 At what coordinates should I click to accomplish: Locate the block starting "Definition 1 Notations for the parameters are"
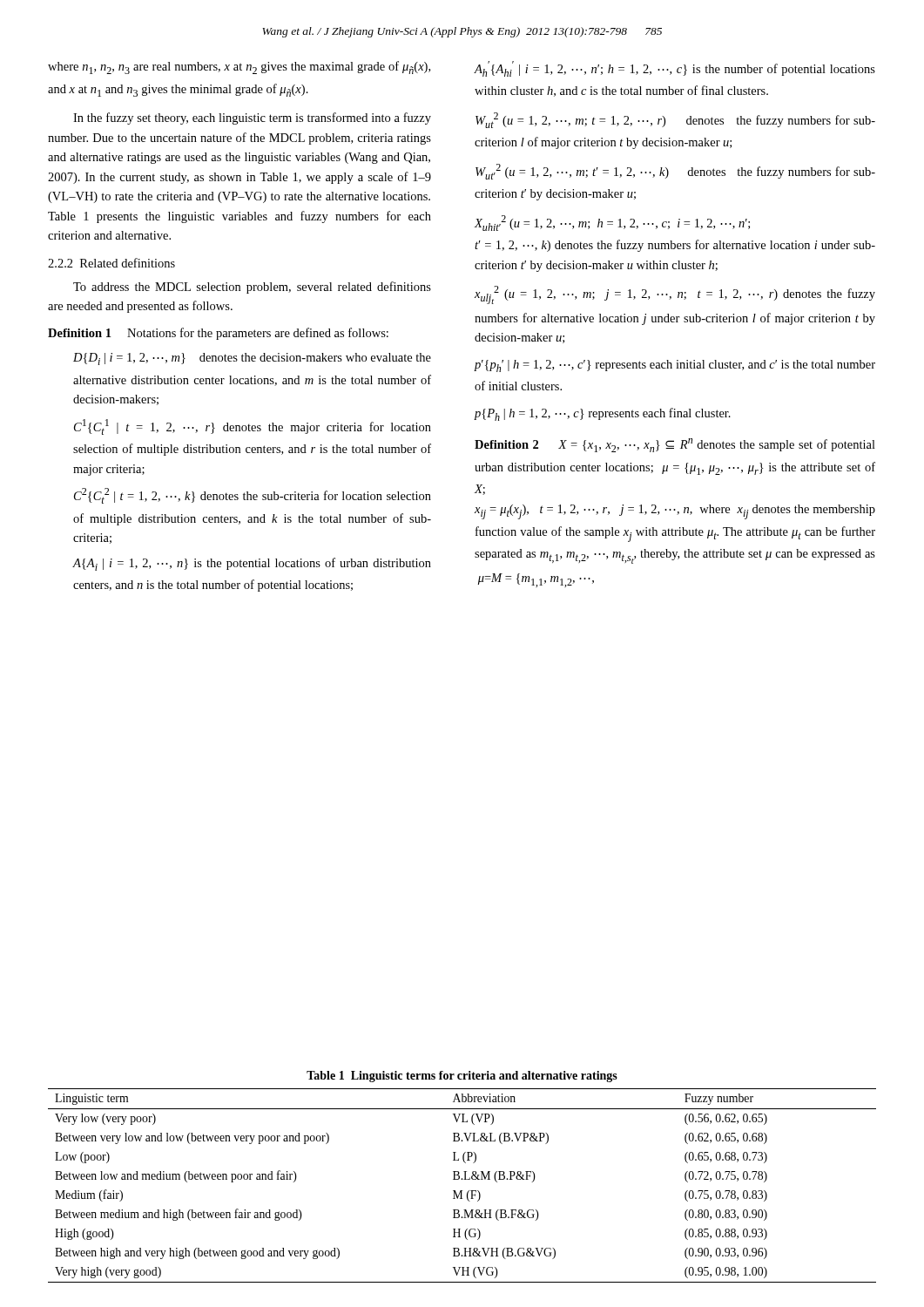pyautogui.click(x=239, y=333)
